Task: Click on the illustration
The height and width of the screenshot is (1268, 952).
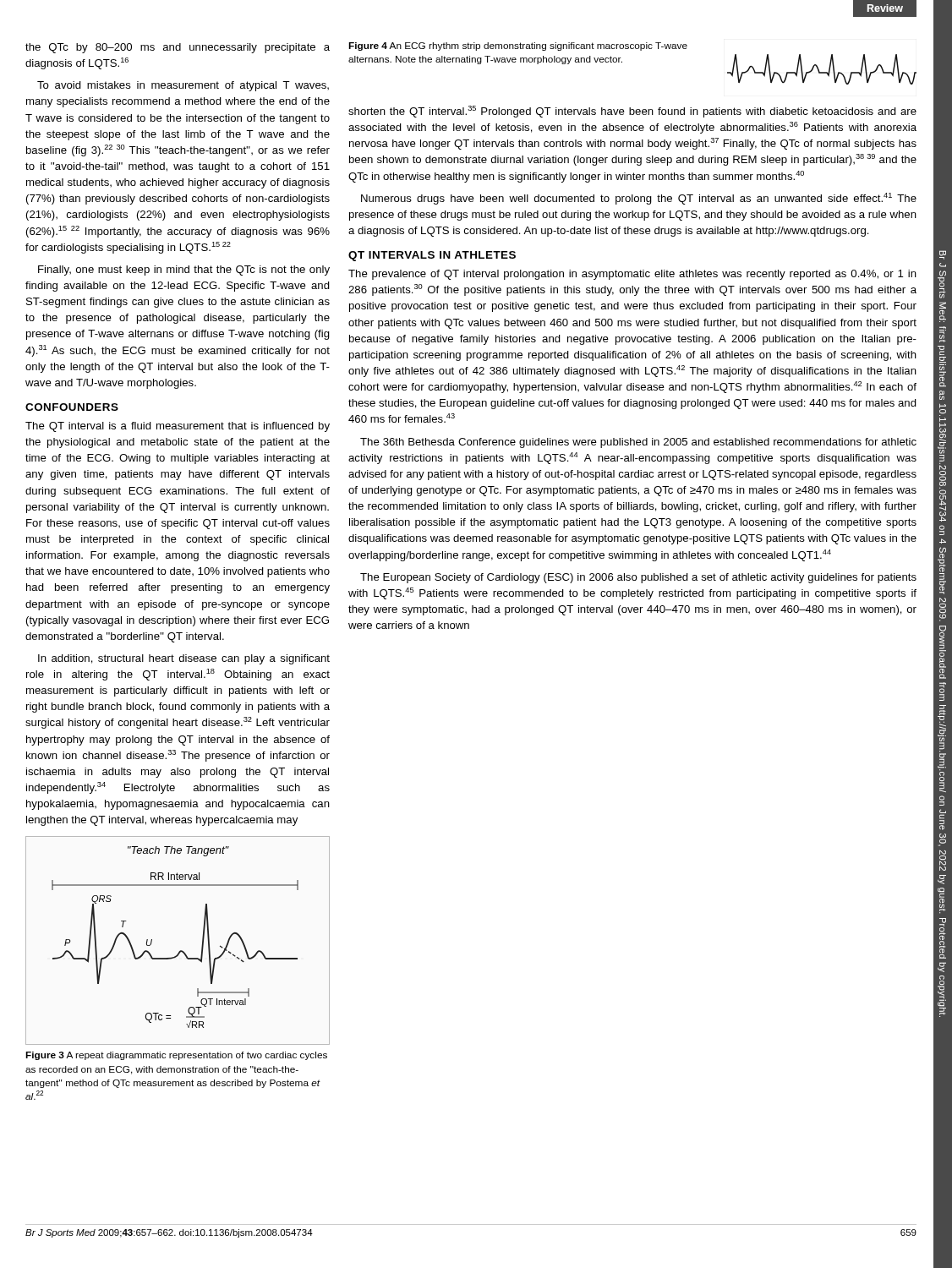Action: point(820,68)
